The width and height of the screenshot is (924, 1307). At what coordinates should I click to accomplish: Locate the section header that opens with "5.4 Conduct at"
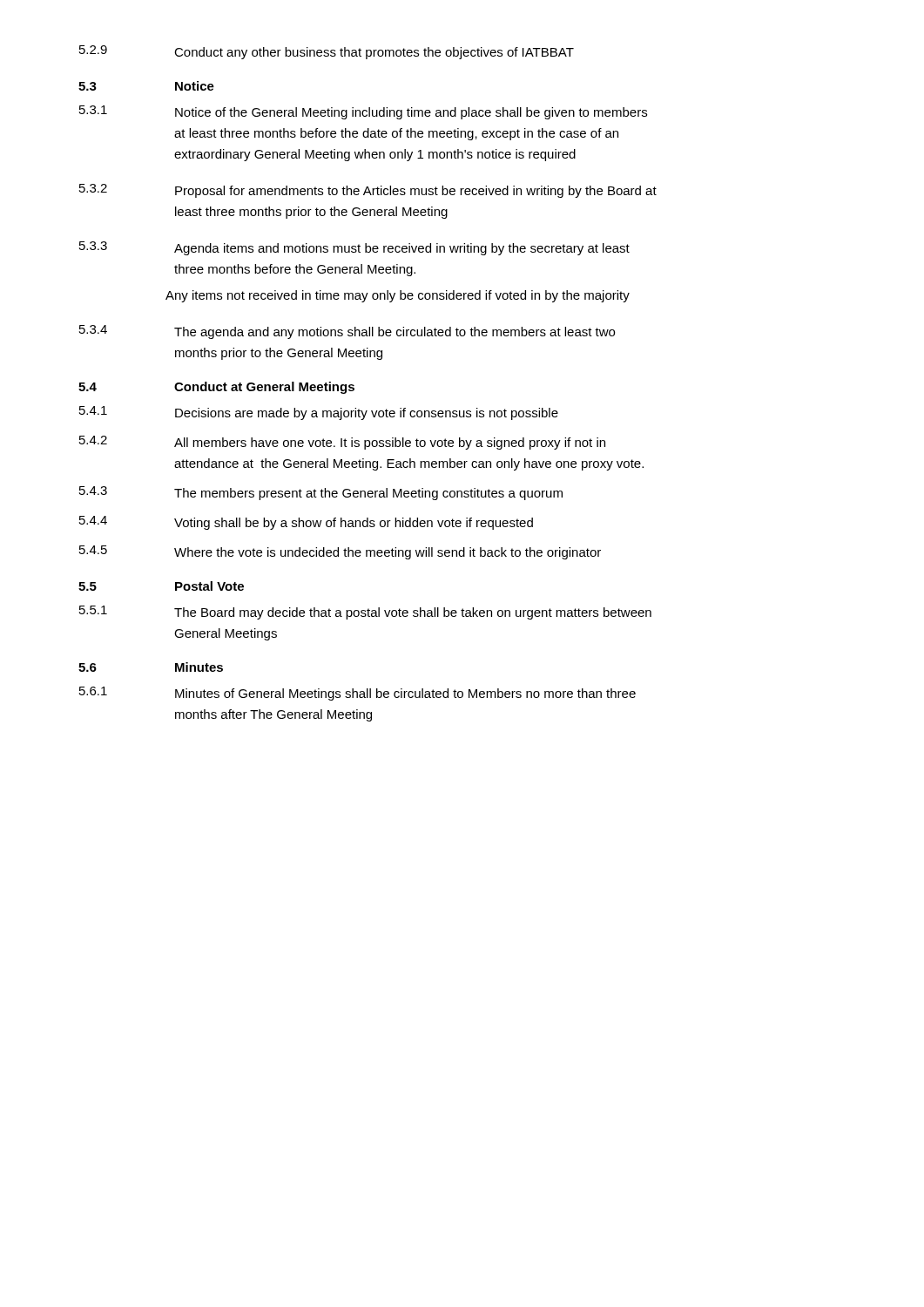212,386
